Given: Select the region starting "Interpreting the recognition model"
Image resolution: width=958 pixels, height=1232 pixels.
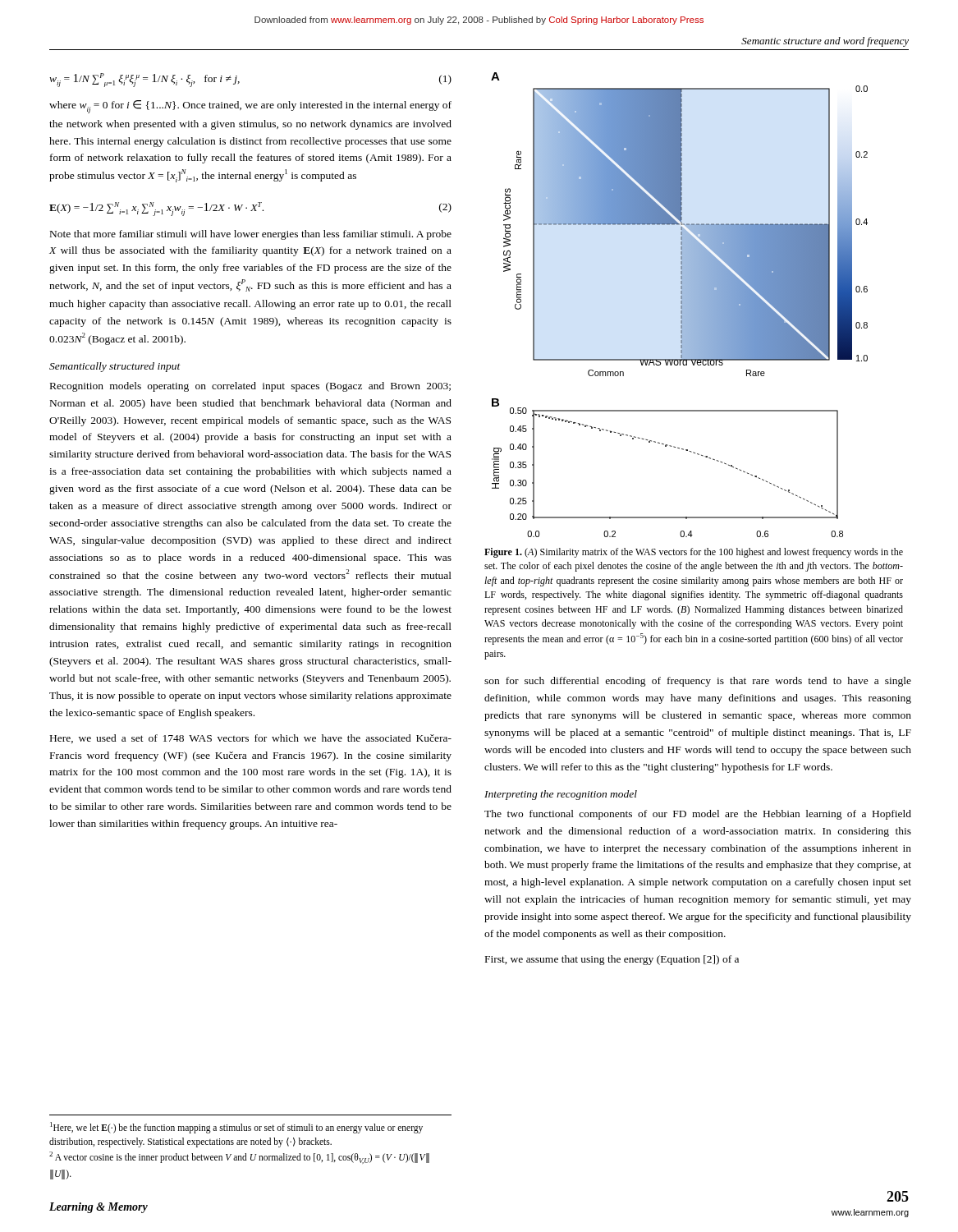Looking at the screenshot, I should (x=561, y=794).
